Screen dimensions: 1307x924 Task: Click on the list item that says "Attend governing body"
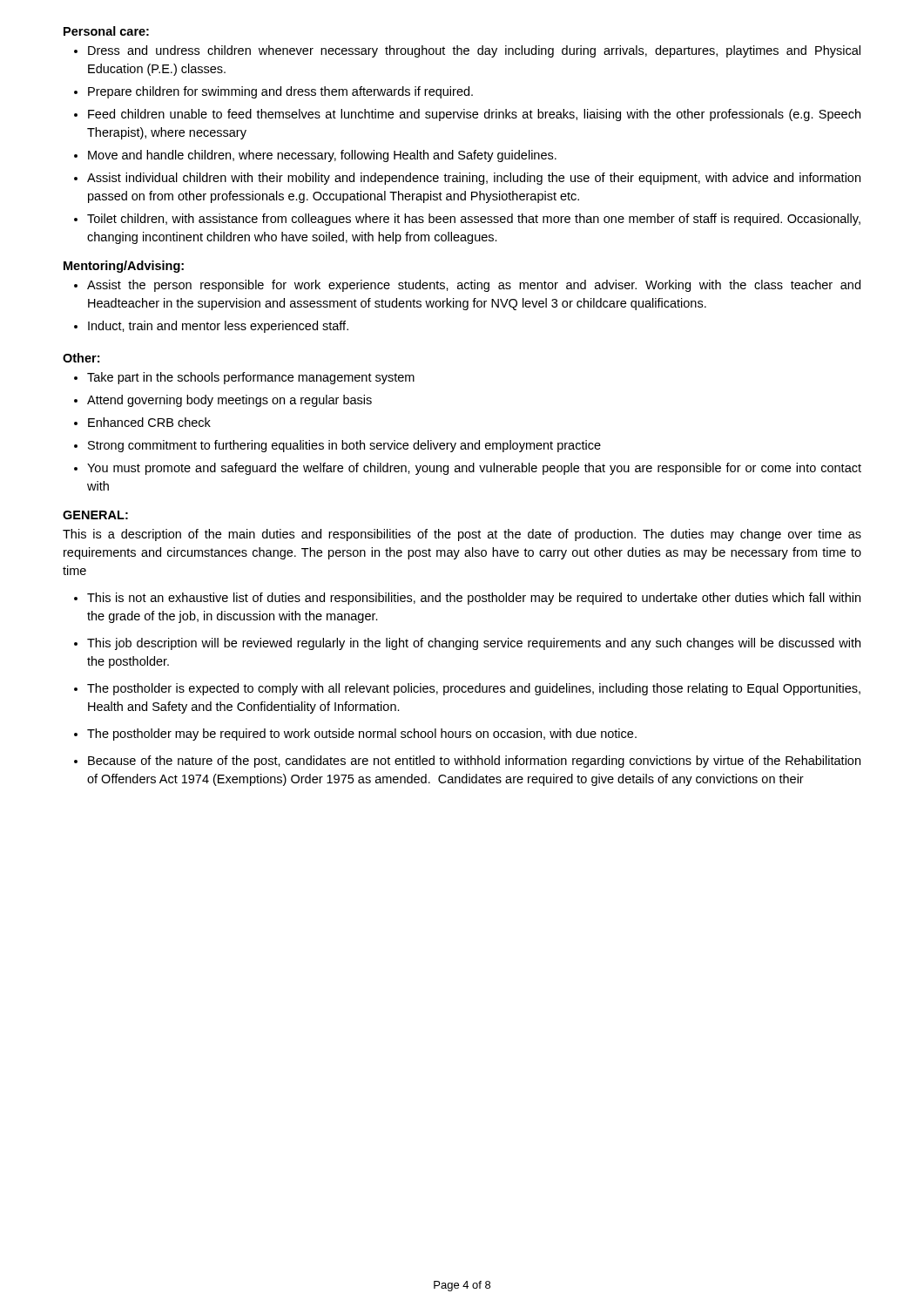click(230, 400)
